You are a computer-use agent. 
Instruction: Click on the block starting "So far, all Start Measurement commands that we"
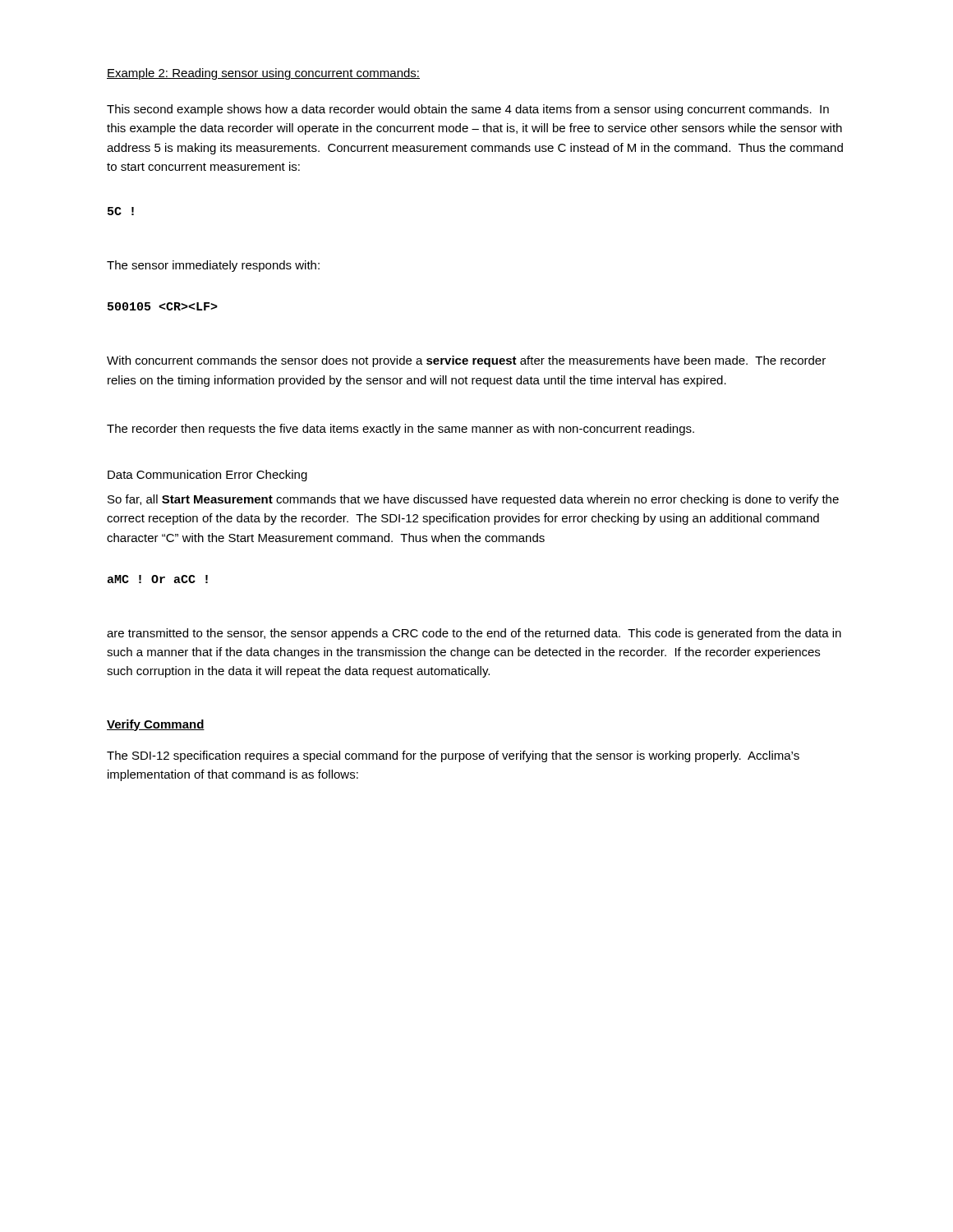coord(473,518)
